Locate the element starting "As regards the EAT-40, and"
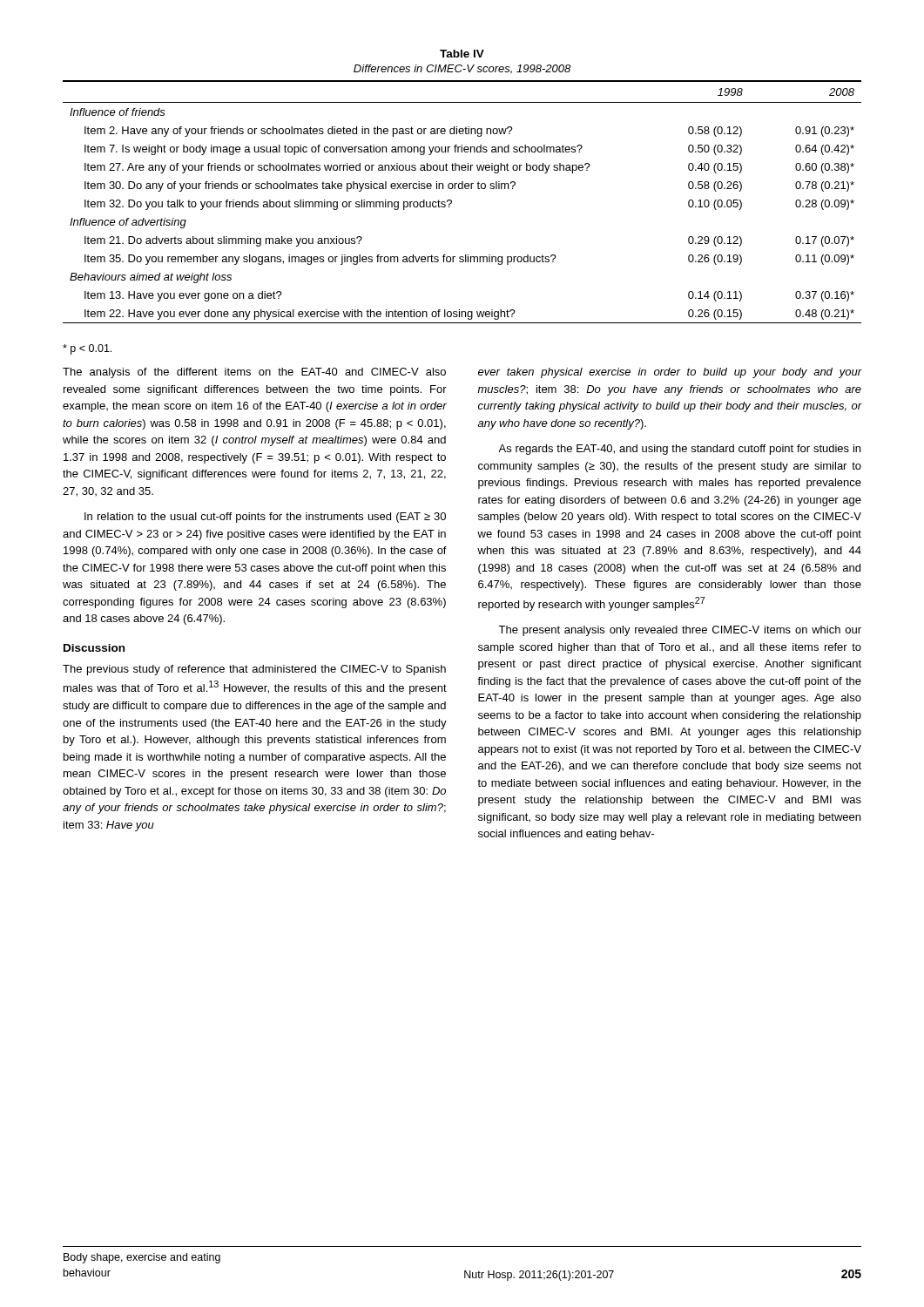The image size is (924, 1307). tap(669, 526)
